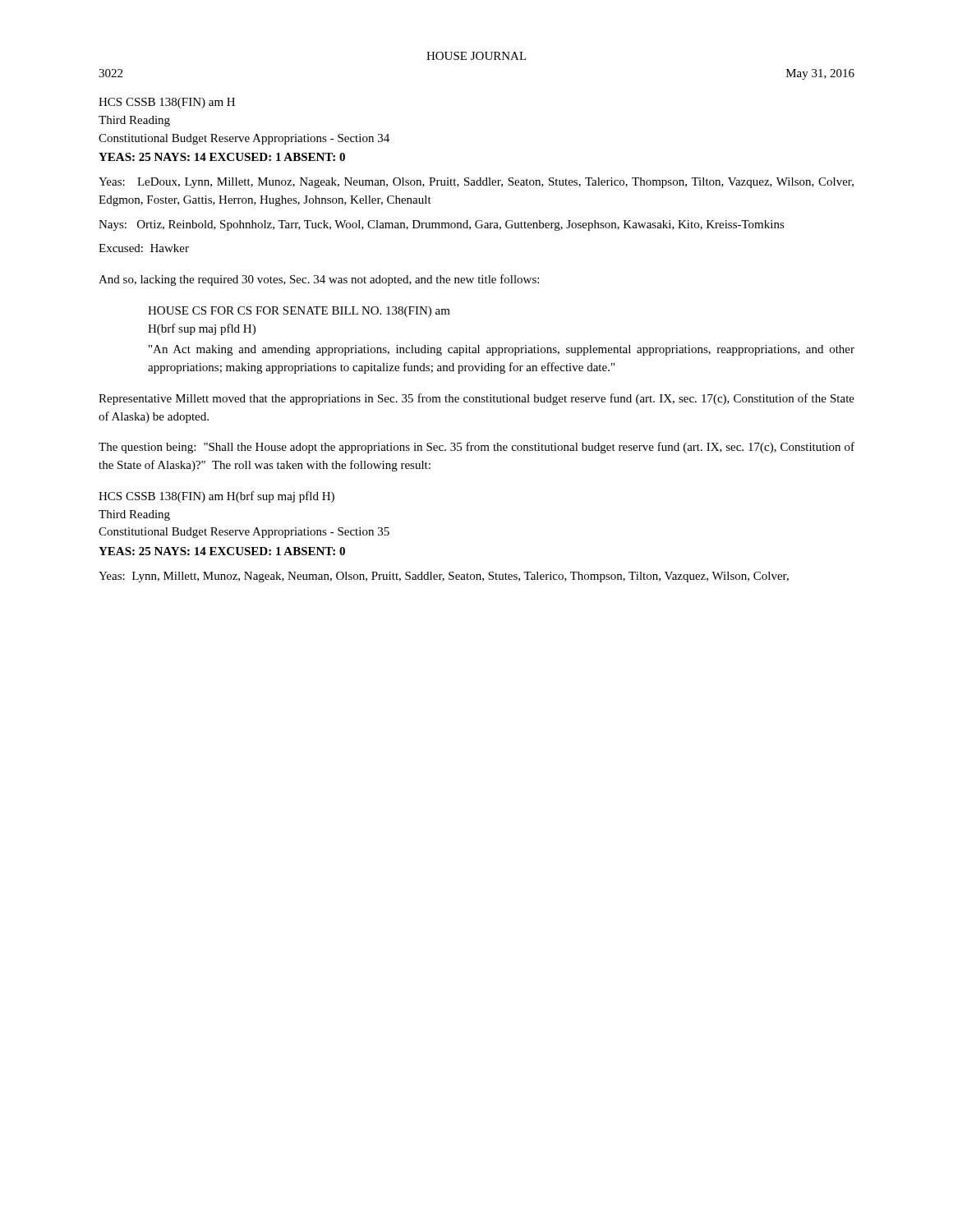Find the text starting "Yeas: LeDoux, Lynn, Millett, Munoz, Nageak, Neuman, Olson,"

pyautogui.click(x=476, y=190)
